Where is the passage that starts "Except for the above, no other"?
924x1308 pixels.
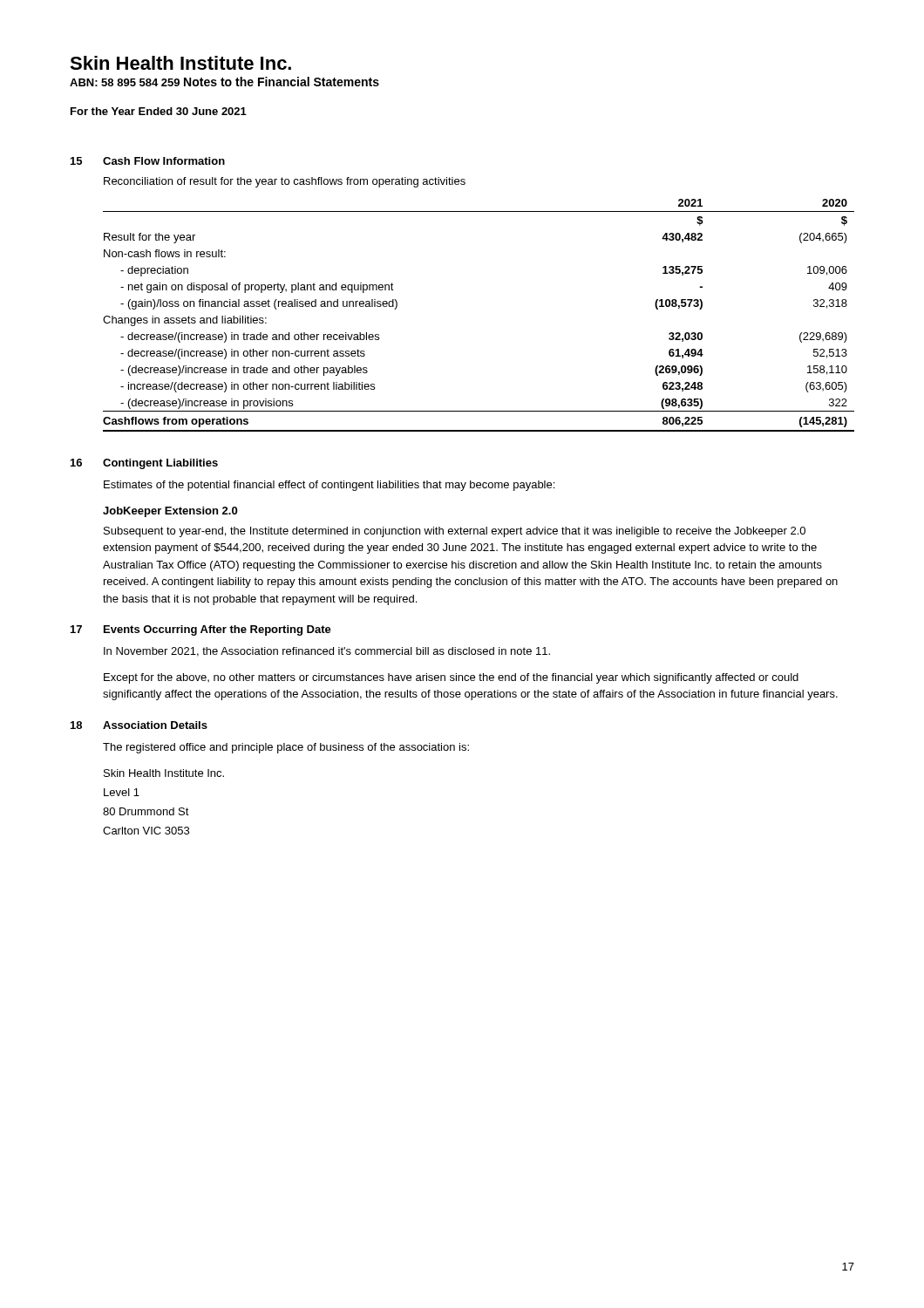pyautogui.click(x=471, y=685)
